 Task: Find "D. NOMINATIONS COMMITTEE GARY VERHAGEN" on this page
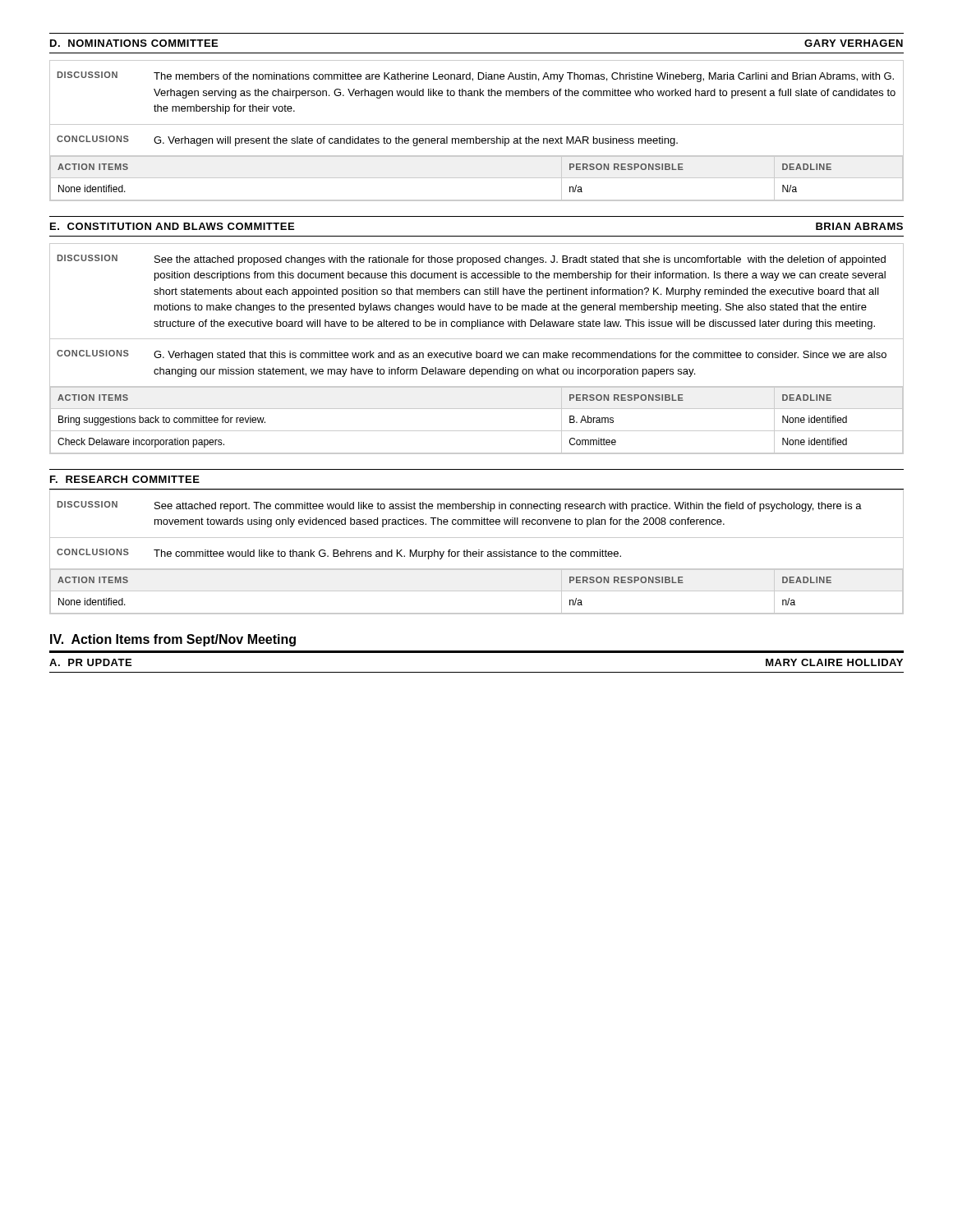[476, 43]
